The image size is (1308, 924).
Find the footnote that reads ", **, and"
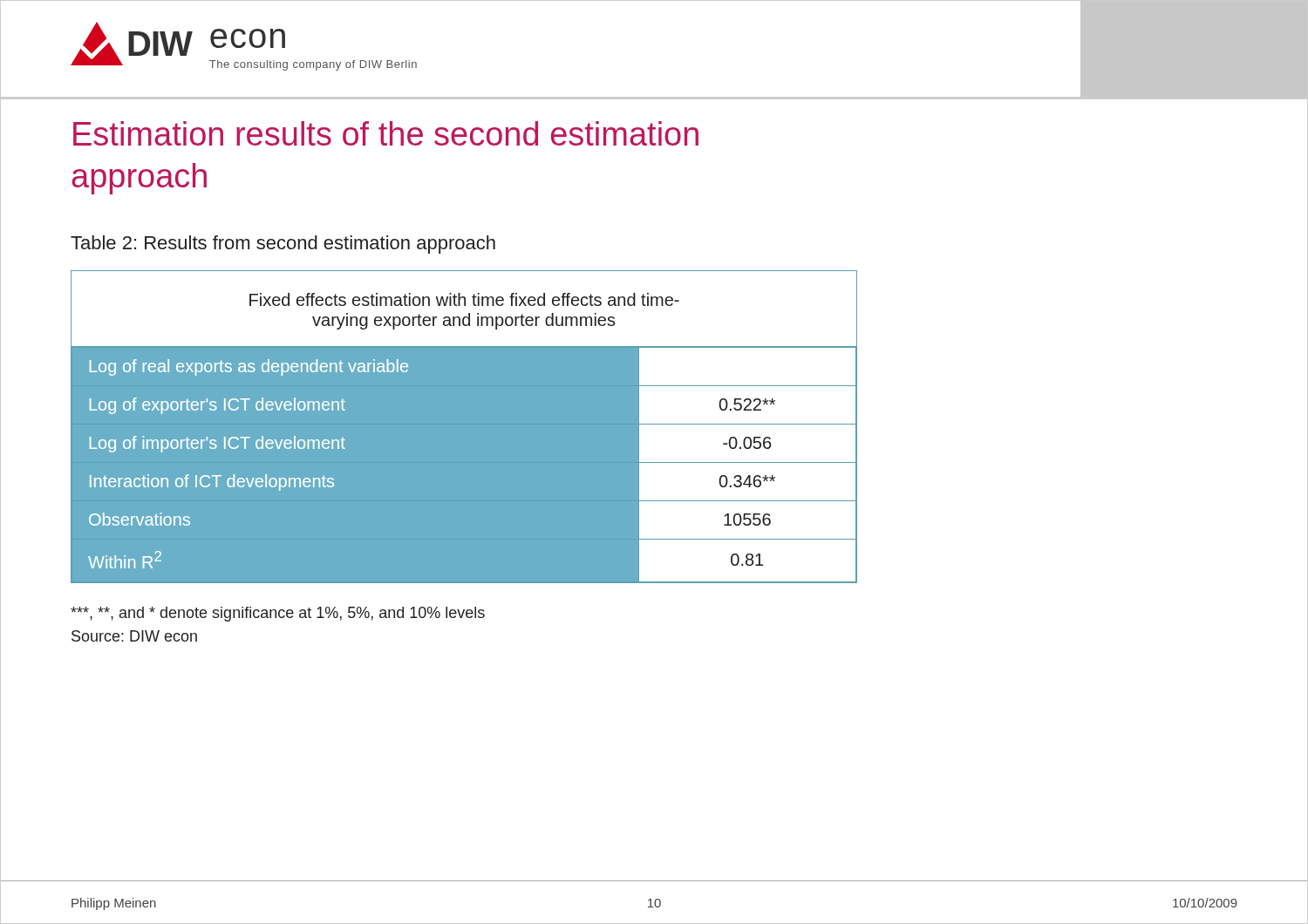278,613
